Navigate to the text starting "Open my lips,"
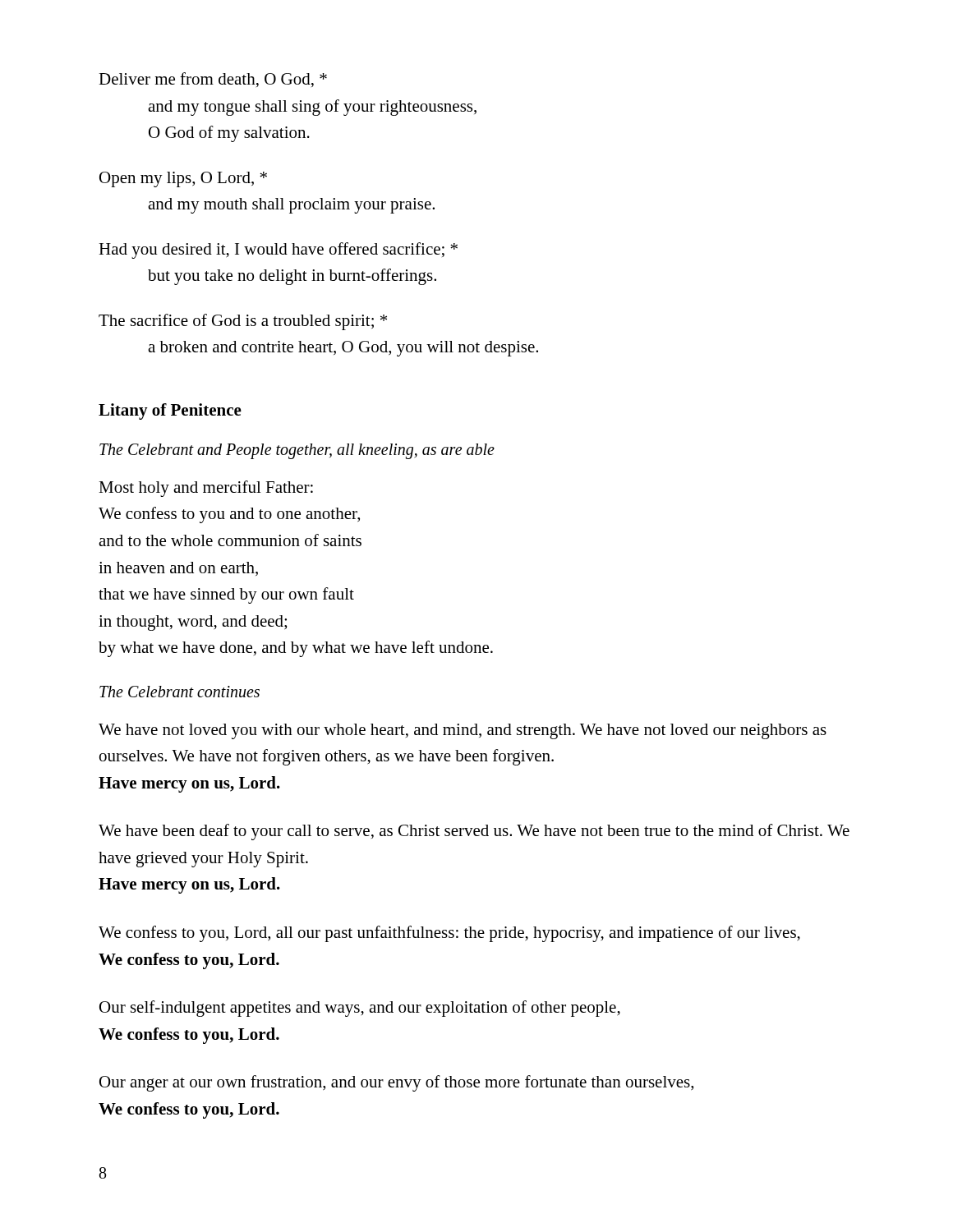This screenshot has height=1232, width=953. pyautogui.click(x=183, y=179)
